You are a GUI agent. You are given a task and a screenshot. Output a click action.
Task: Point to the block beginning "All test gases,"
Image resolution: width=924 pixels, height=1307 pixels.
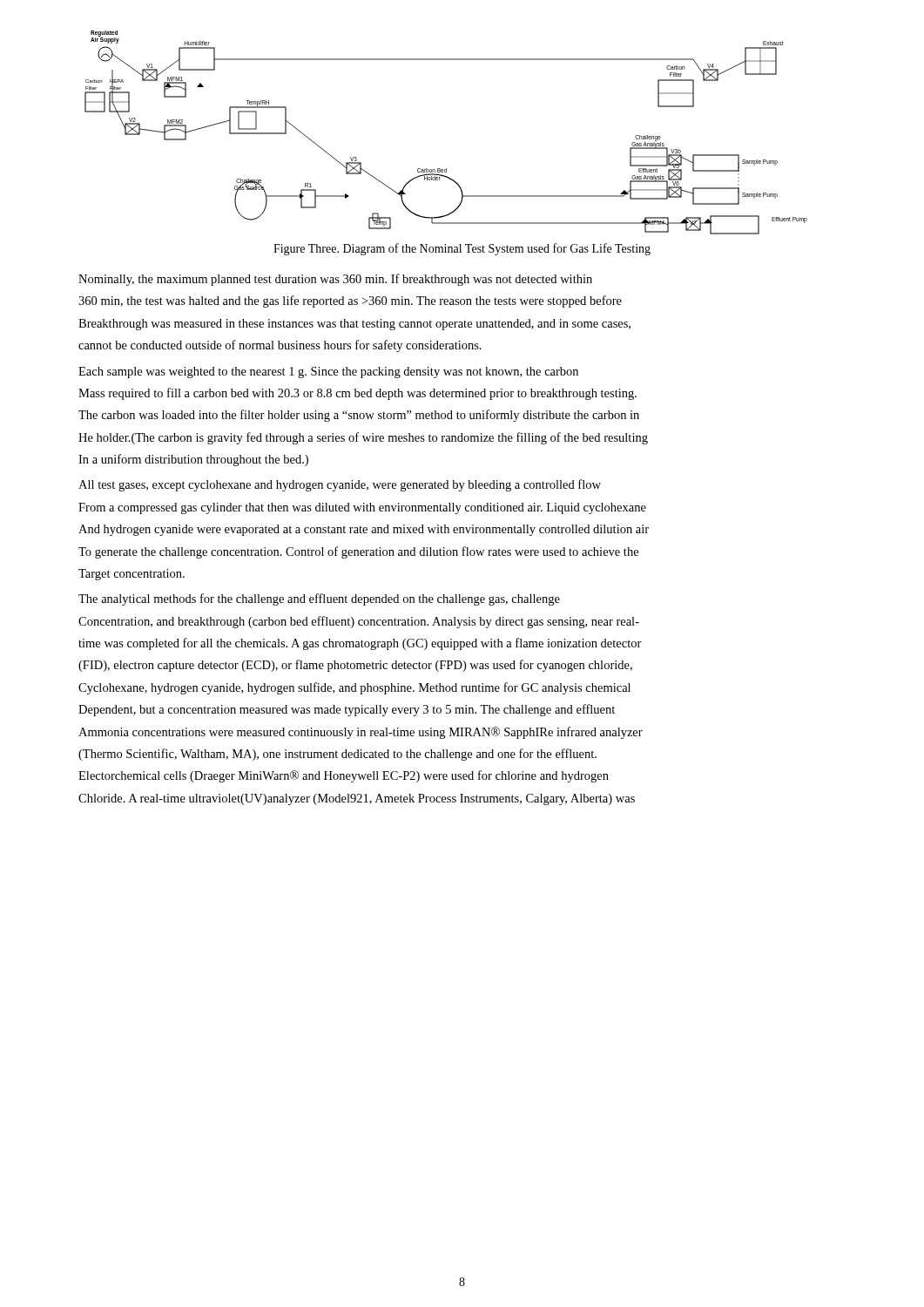point(462,530)
